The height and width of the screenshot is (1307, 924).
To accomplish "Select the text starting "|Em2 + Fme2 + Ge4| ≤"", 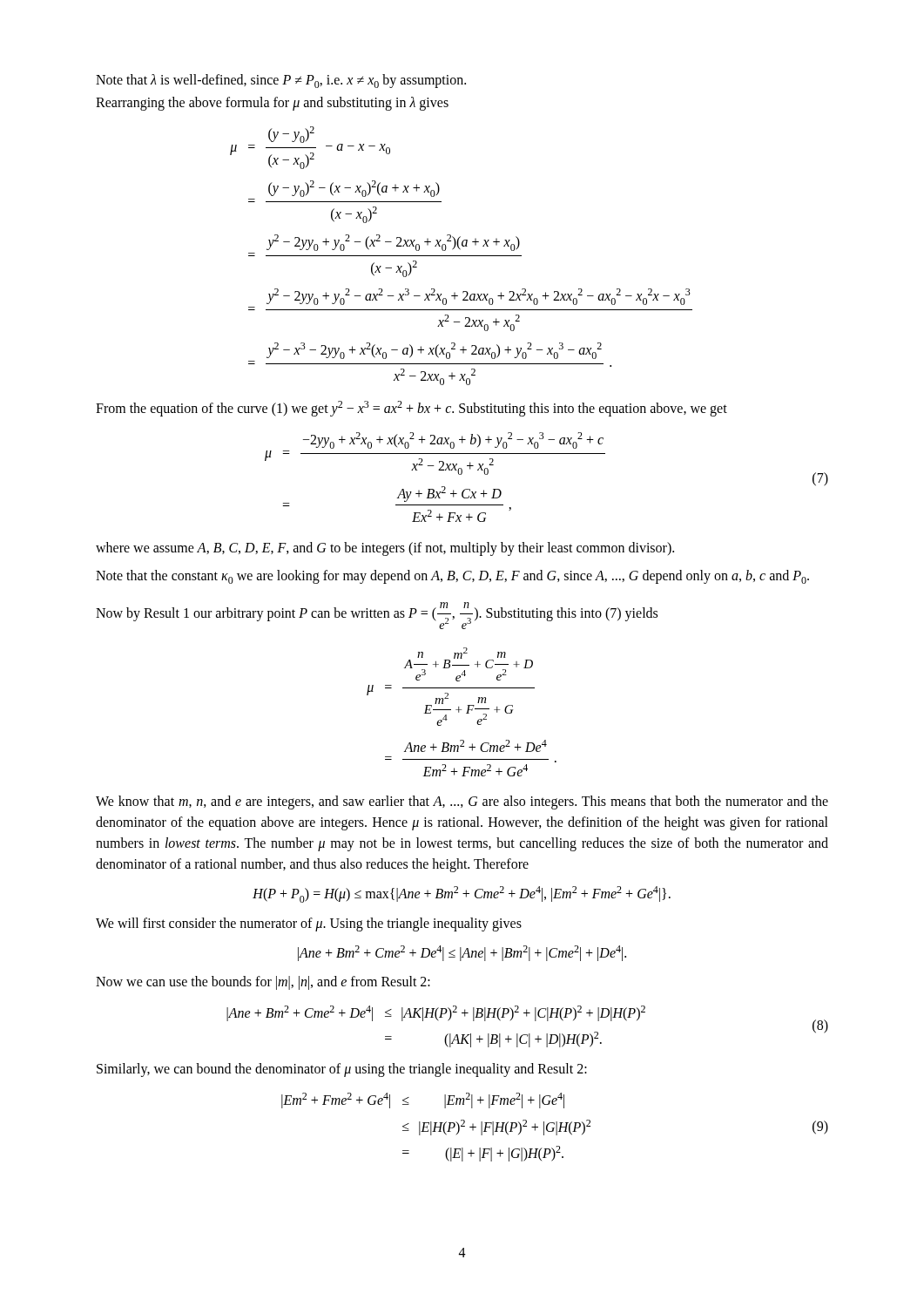I will (x=462, y=1127).
